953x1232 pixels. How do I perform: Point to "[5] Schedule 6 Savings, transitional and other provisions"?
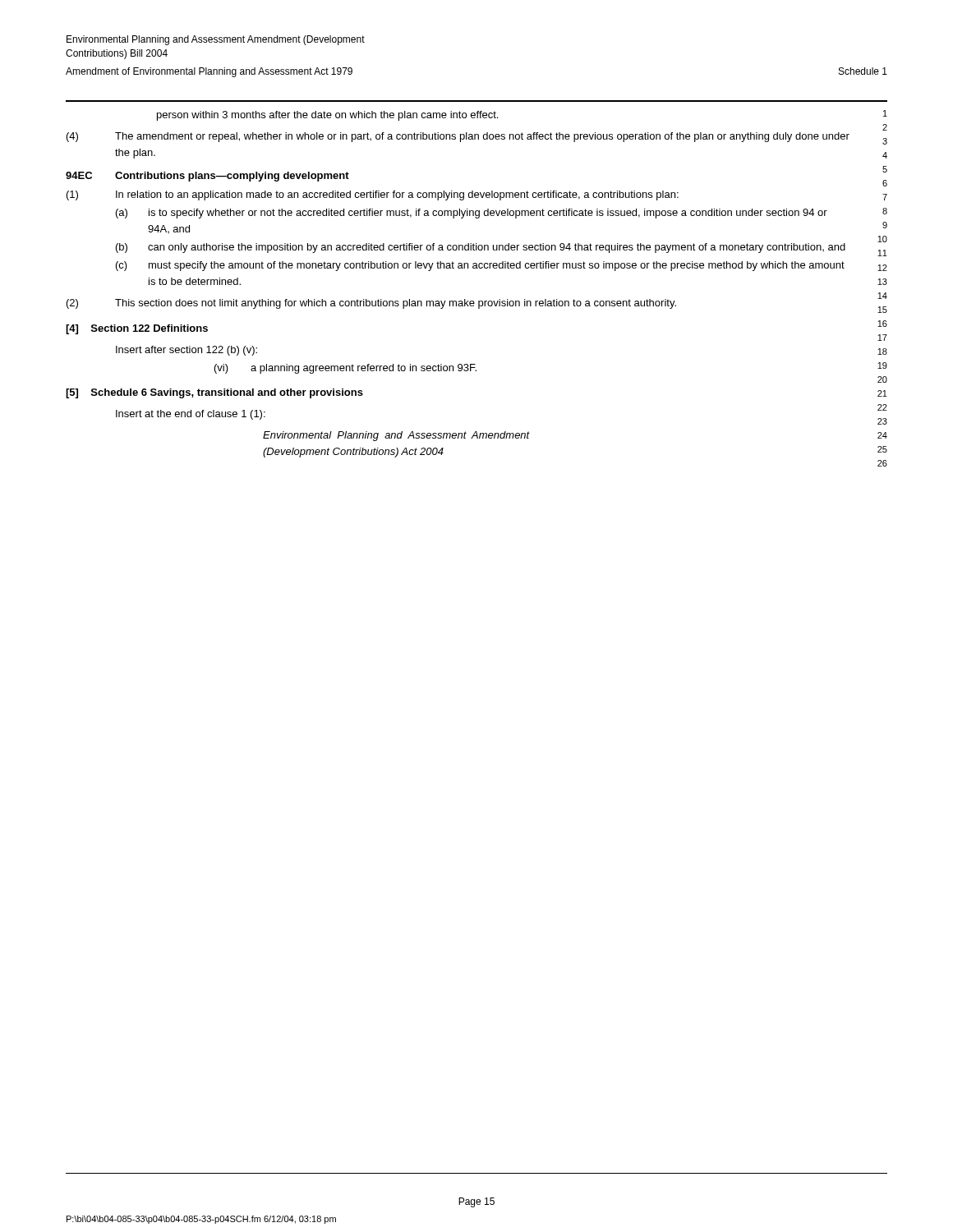coord(214,392)
